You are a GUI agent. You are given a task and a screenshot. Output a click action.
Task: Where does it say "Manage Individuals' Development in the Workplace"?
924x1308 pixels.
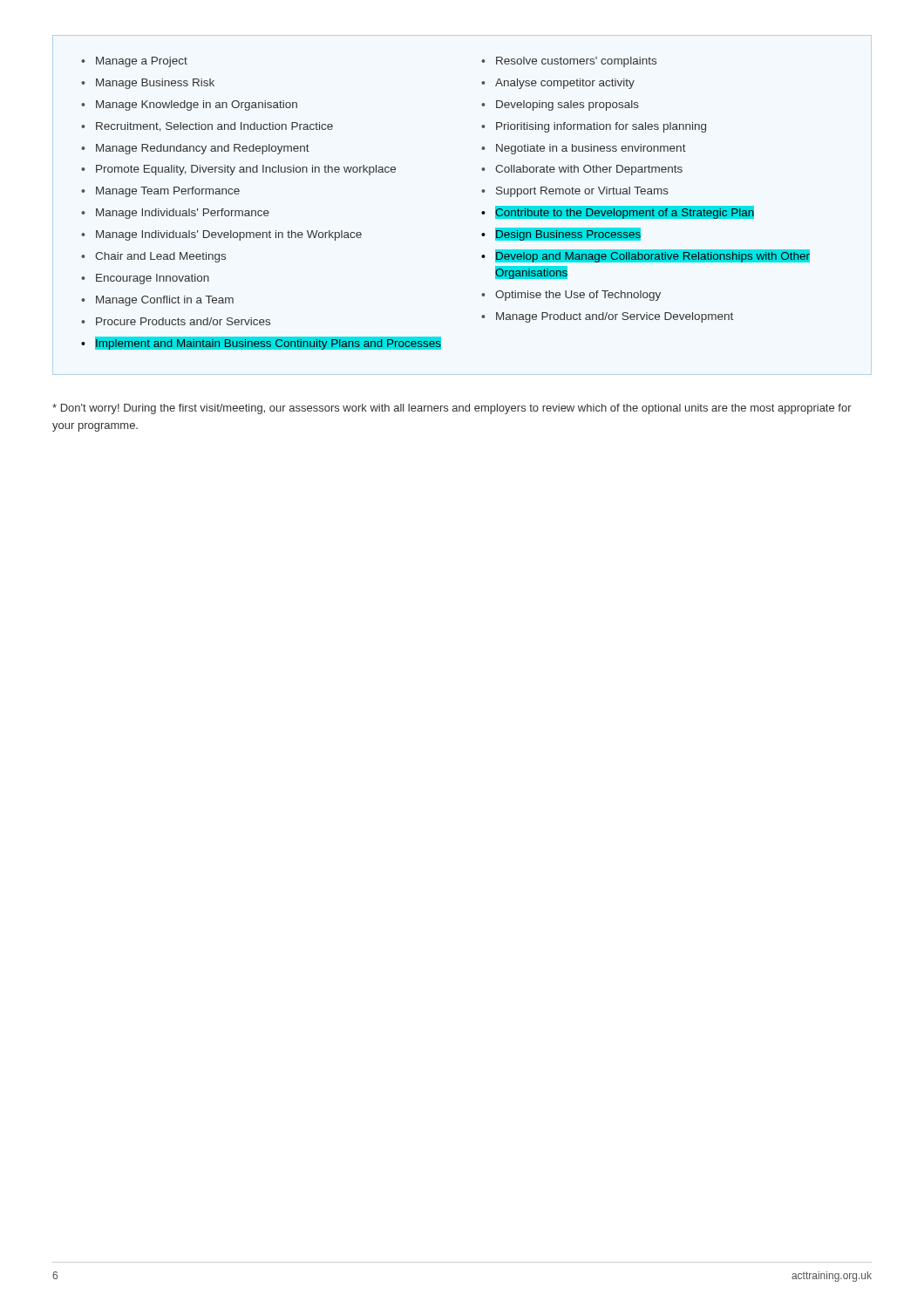[228, 234]
